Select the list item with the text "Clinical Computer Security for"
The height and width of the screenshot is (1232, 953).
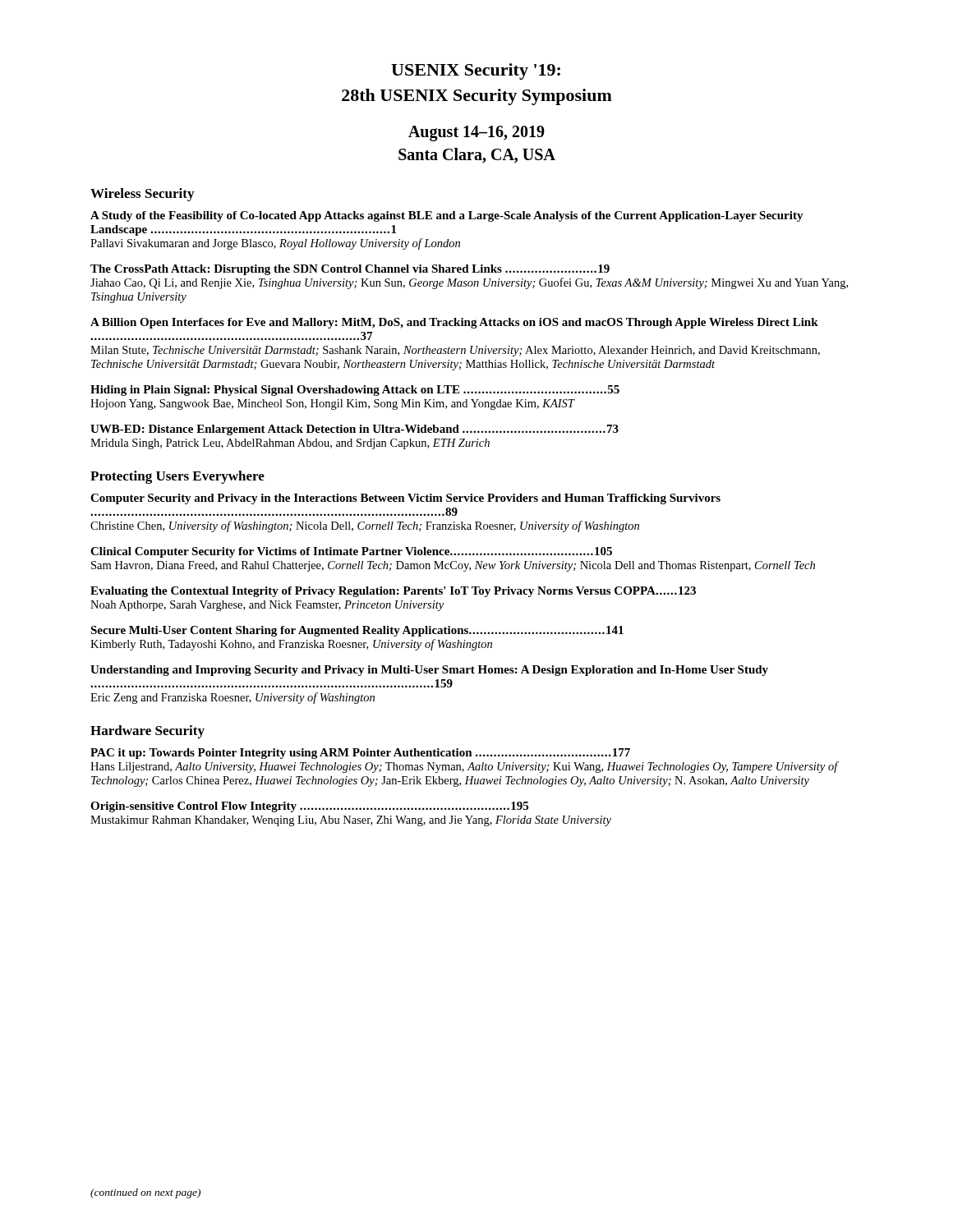pyautogui.click(x=453, y=558)
